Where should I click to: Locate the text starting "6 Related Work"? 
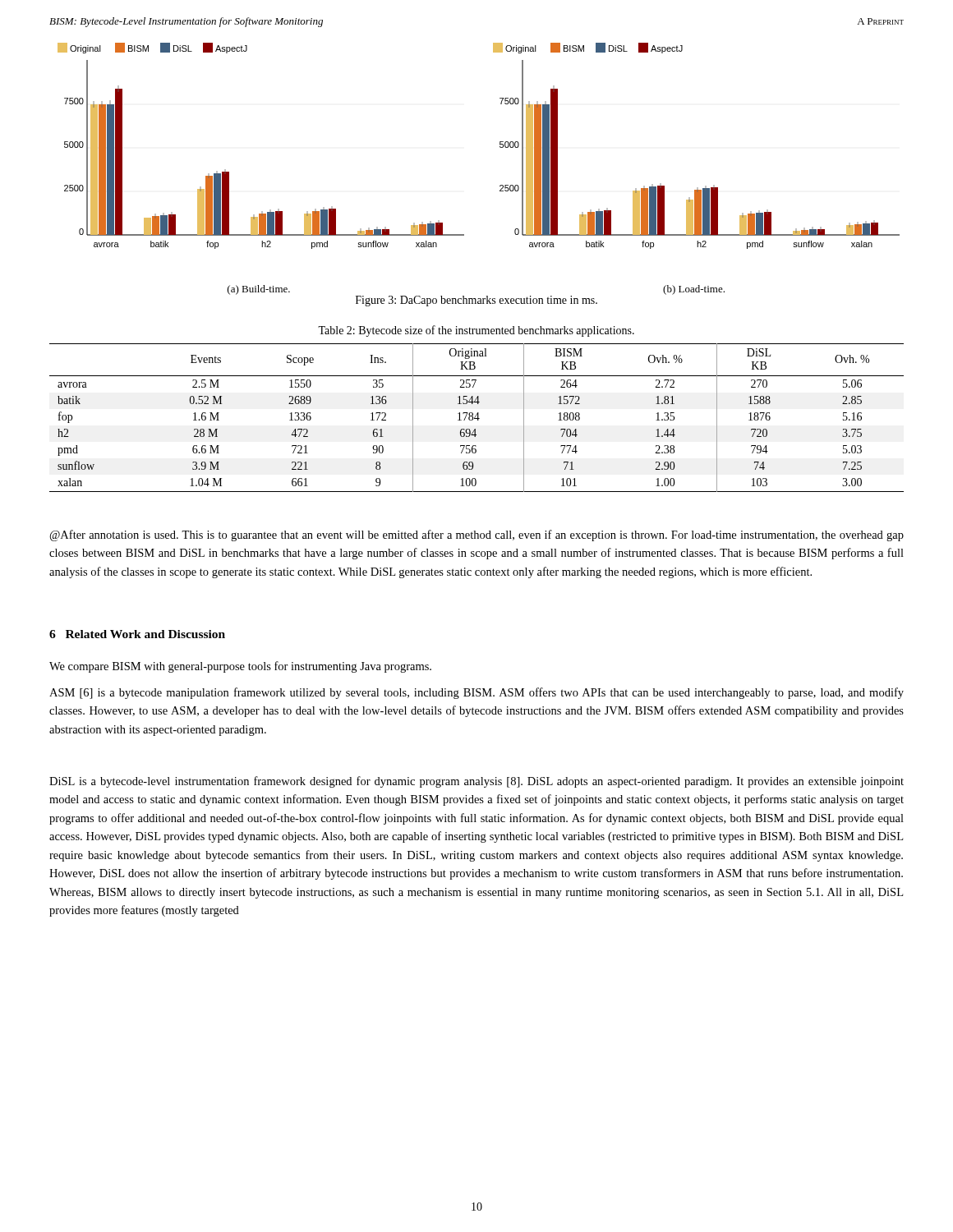coord(137,634)
